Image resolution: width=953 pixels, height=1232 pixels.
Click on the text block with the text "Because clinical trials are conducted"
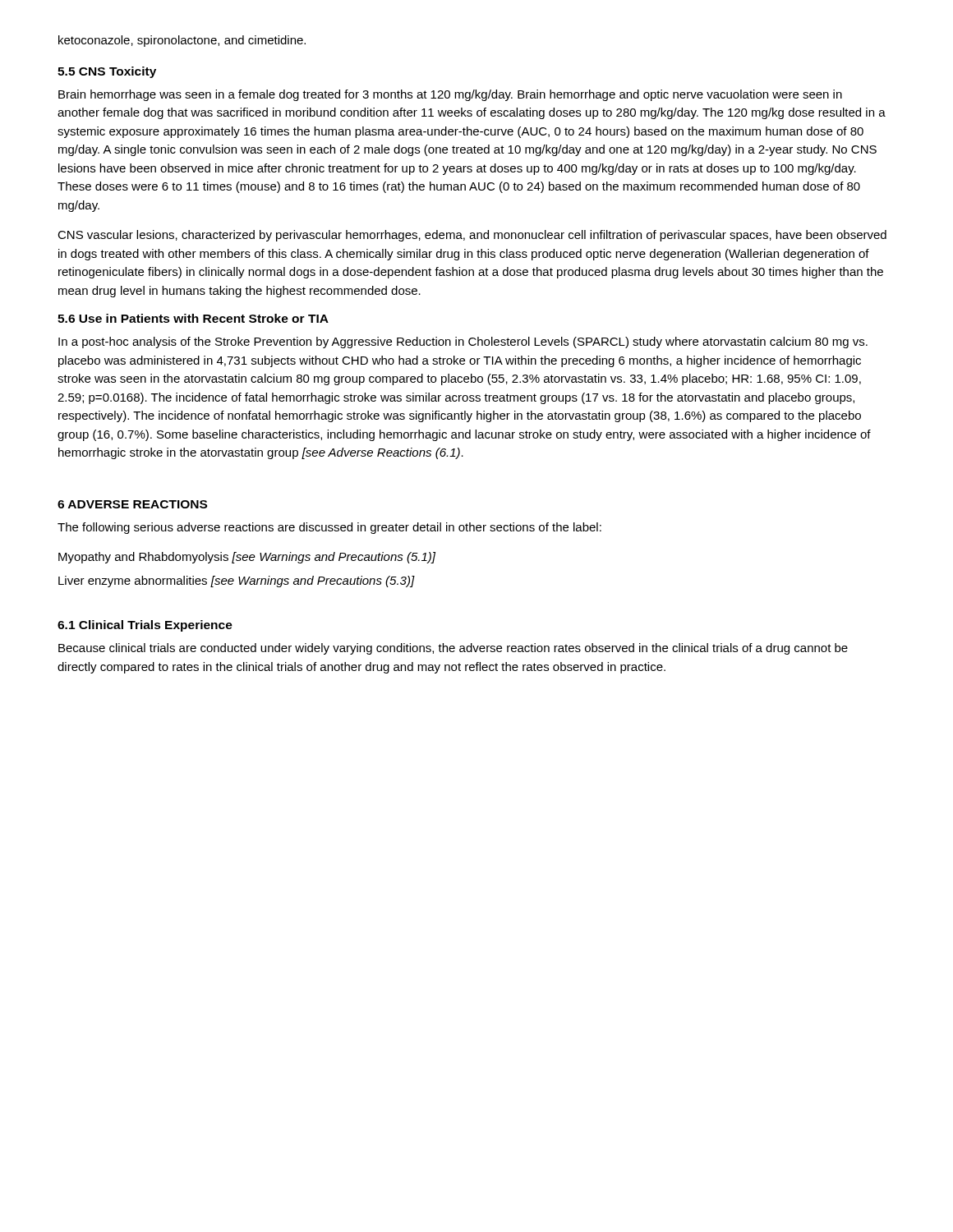tap(453, 657)
